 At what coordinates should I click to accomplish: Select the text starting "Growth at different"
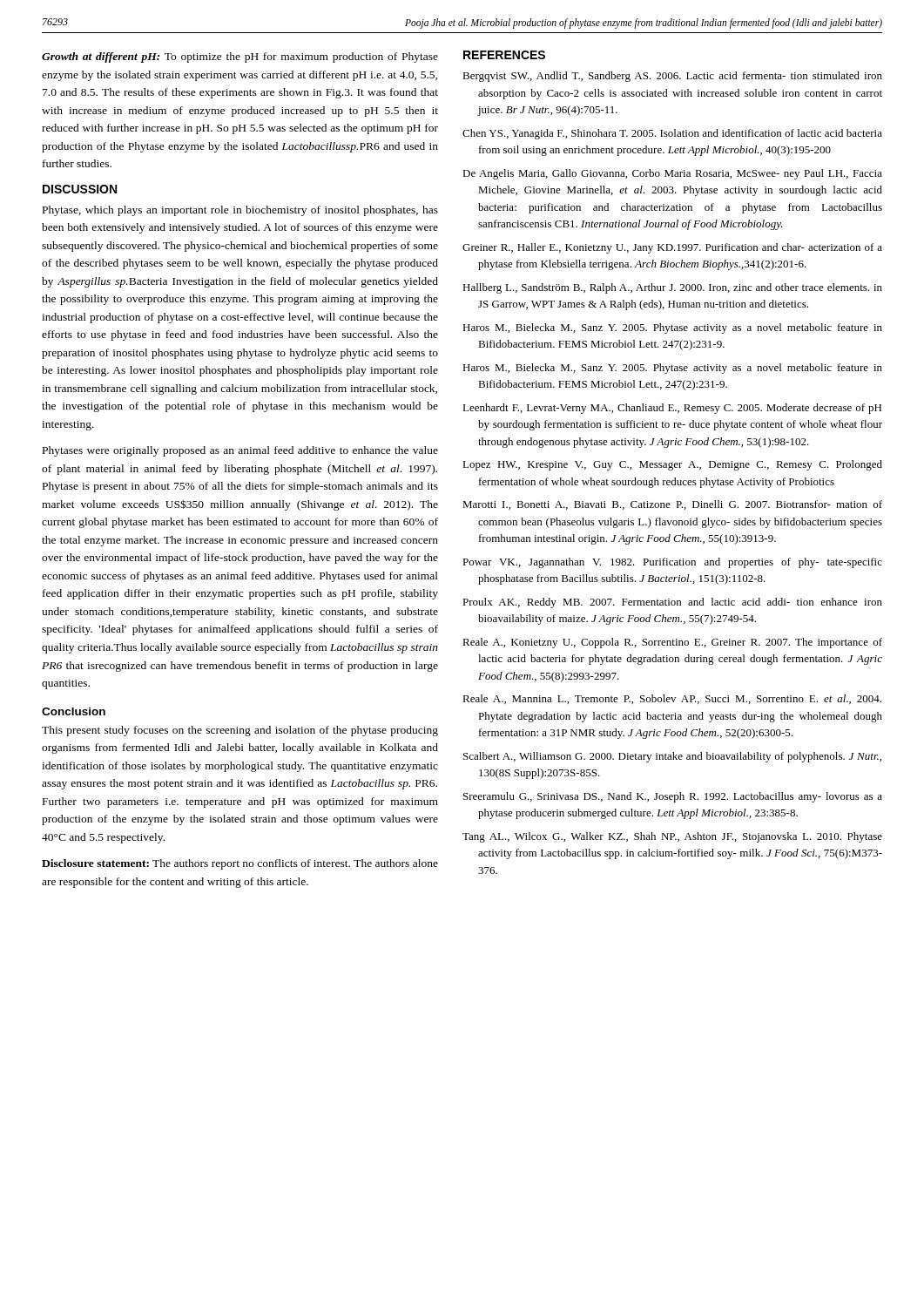click(240, 111)
